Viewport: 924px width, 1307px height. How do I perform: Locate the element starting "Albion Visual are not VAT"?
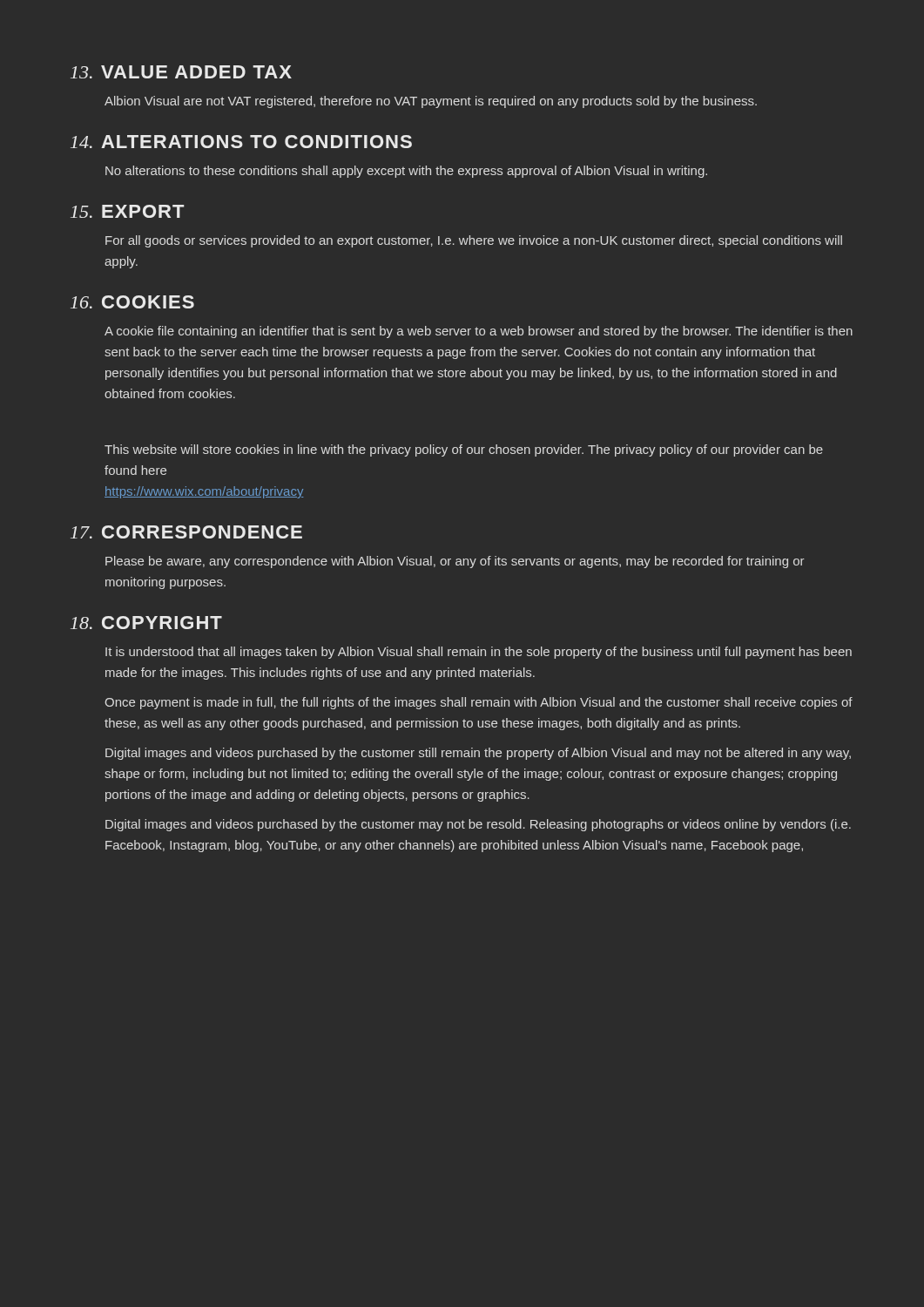click(x=431, y=101)
